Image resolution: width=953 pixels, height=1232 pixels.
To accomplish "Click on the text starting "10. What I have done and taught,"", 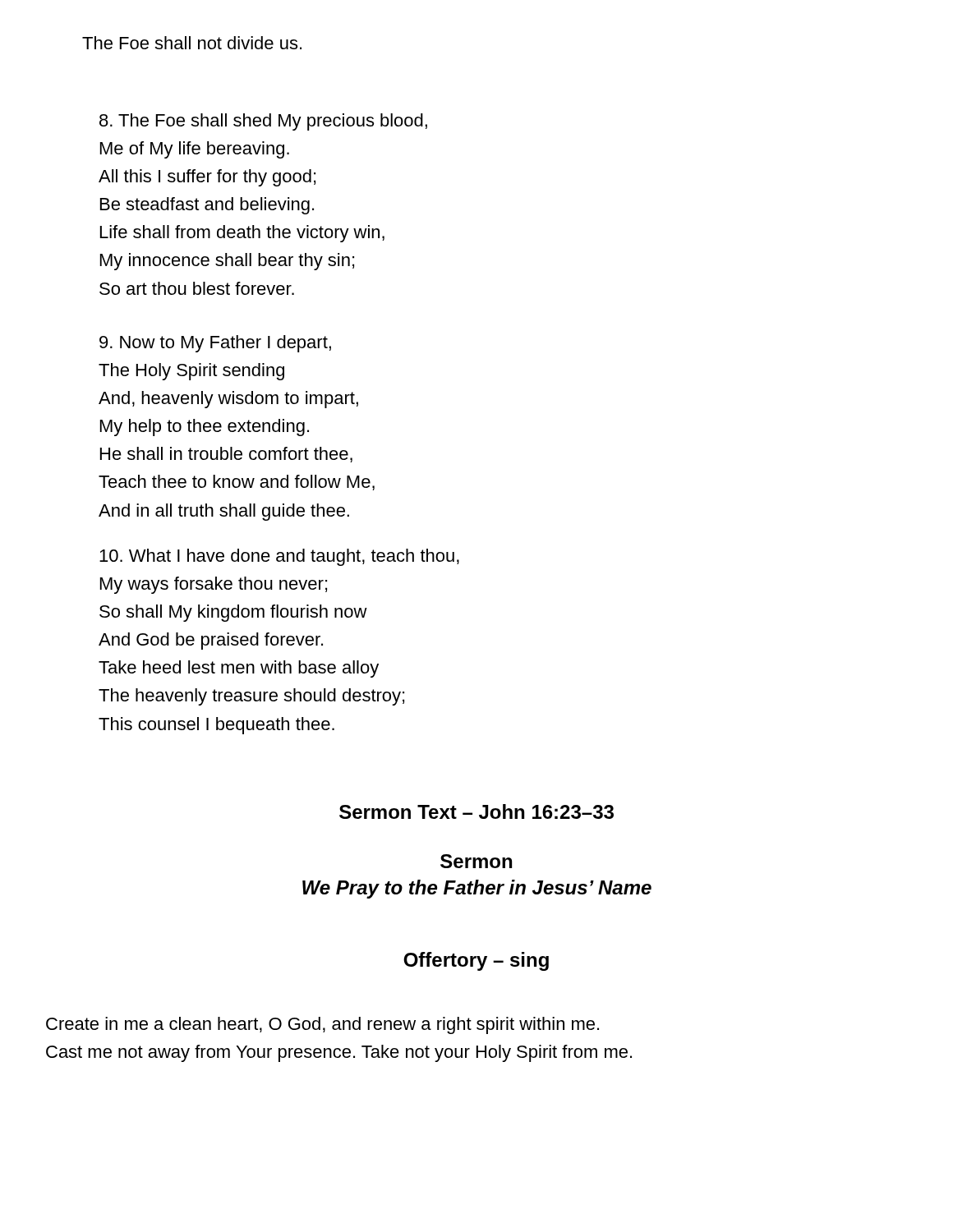I will click(x=279, y=640).
